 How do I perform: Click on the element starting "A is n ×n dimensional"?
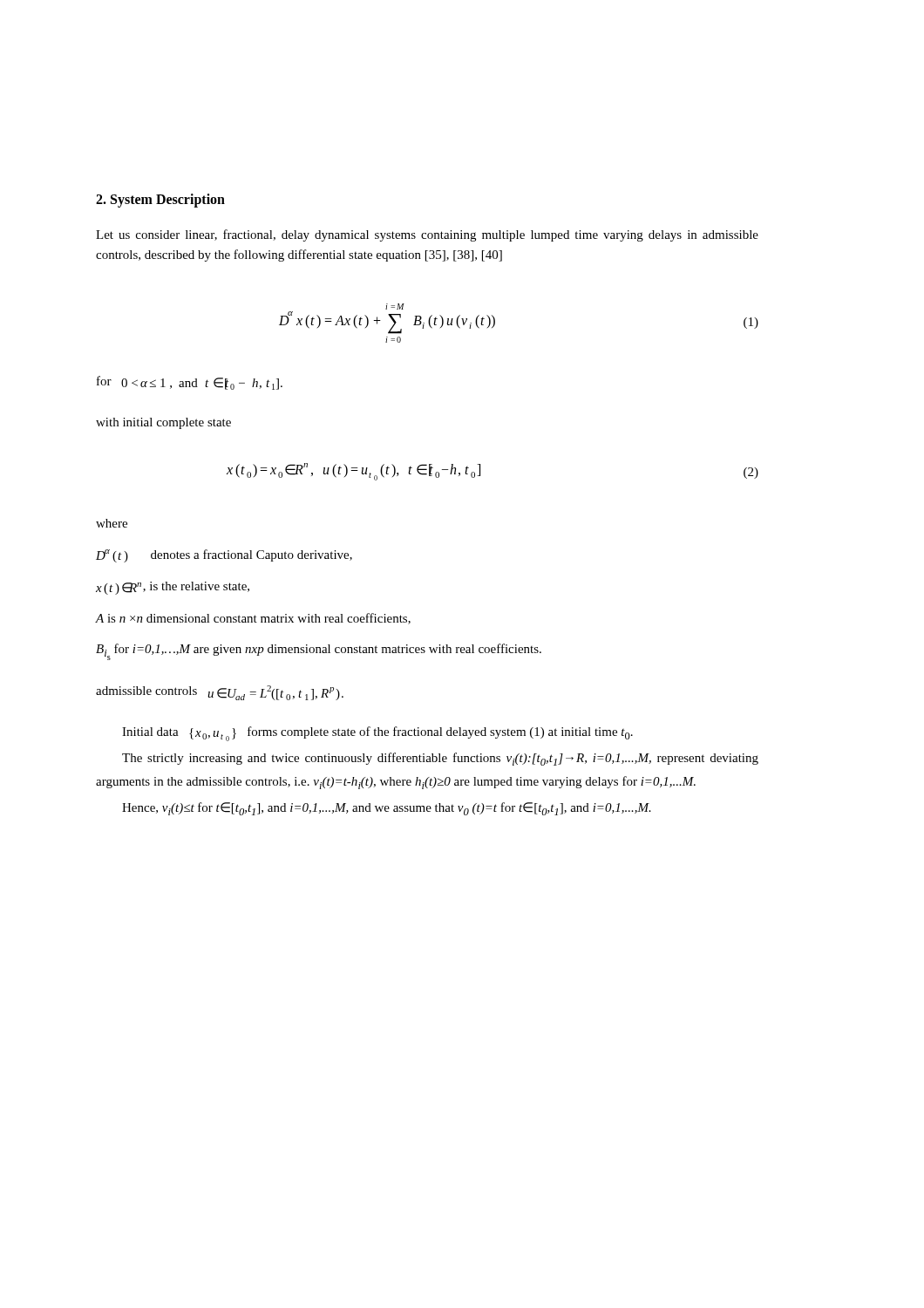(x=253, y=618)
